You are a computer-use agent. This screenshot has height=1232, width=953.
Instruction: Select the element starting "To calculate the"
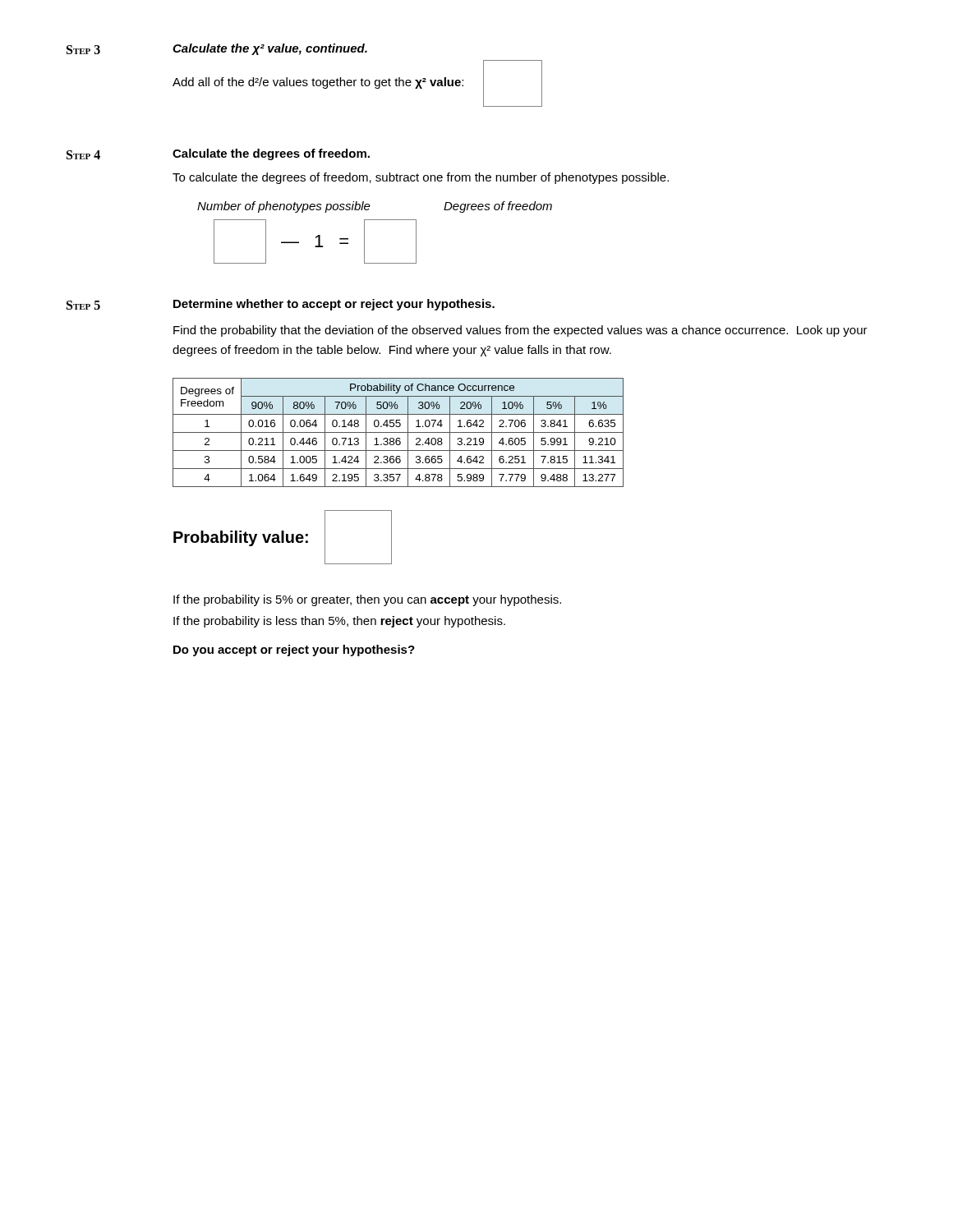(x=421, y=177)
